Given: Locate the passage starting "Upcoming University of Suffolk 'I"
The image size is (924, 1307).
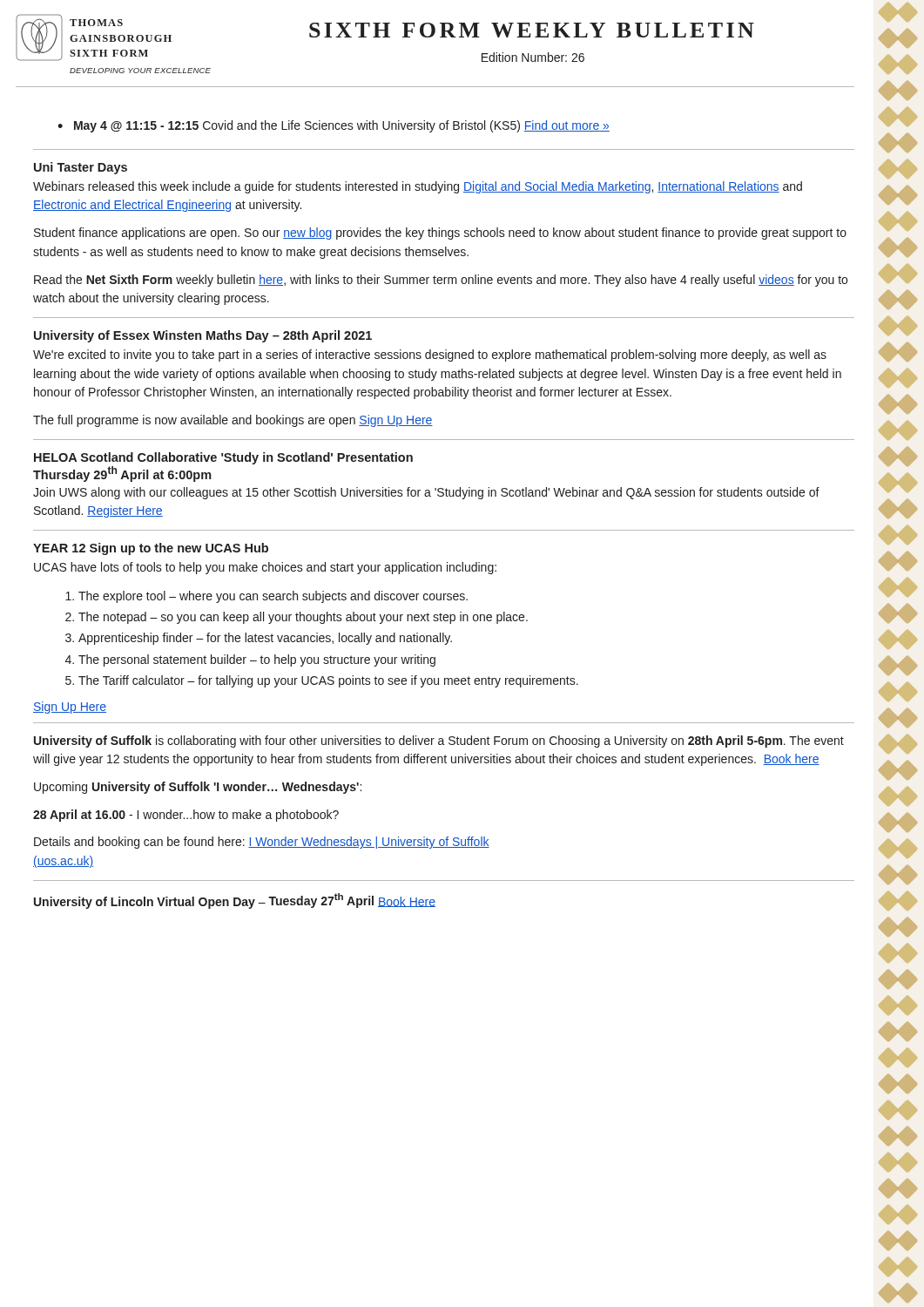Looking at the screenshot, I should (198, 787).
